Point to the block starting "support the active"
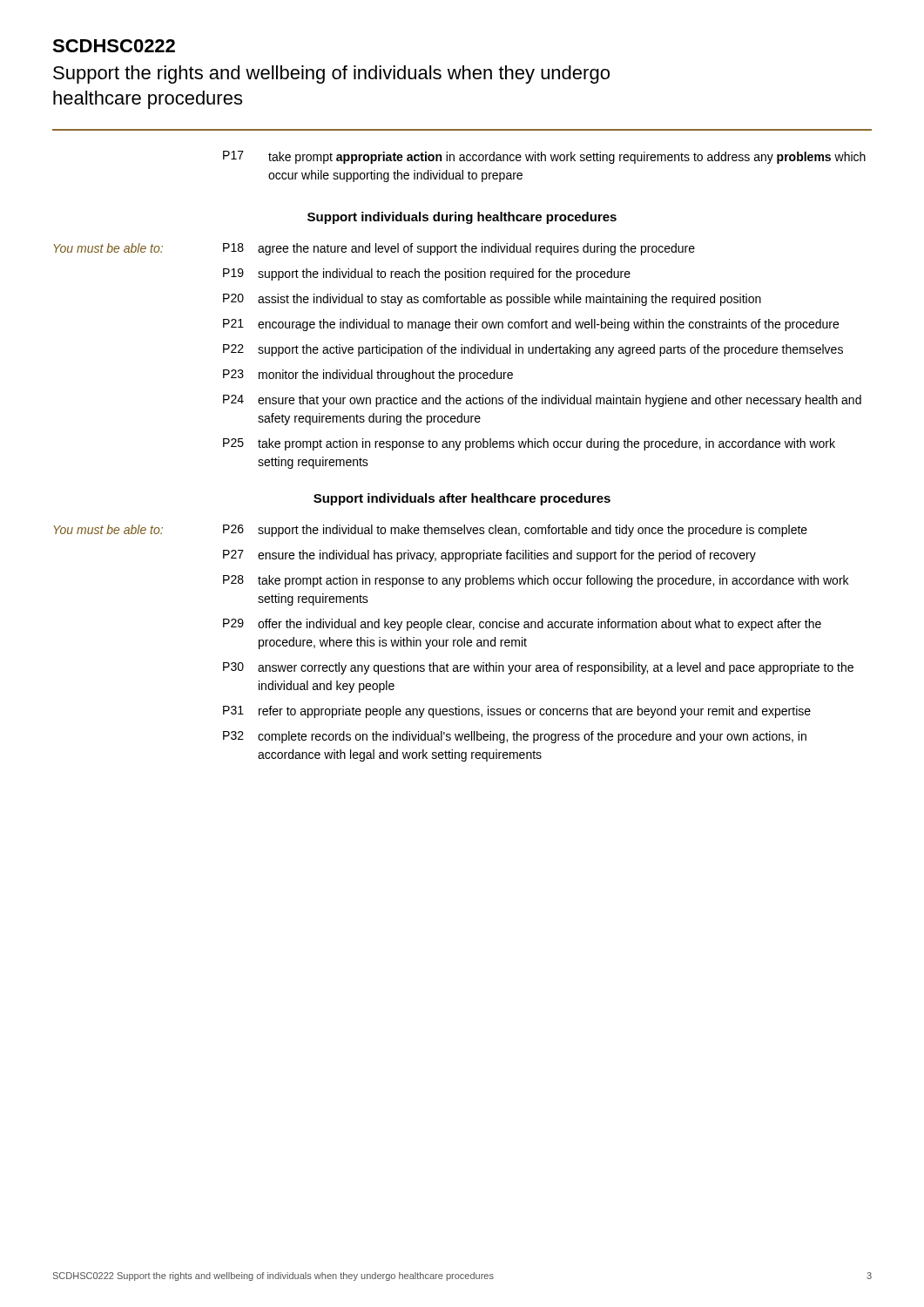This screenshot has height=1307, width=924. coord(551,349)
